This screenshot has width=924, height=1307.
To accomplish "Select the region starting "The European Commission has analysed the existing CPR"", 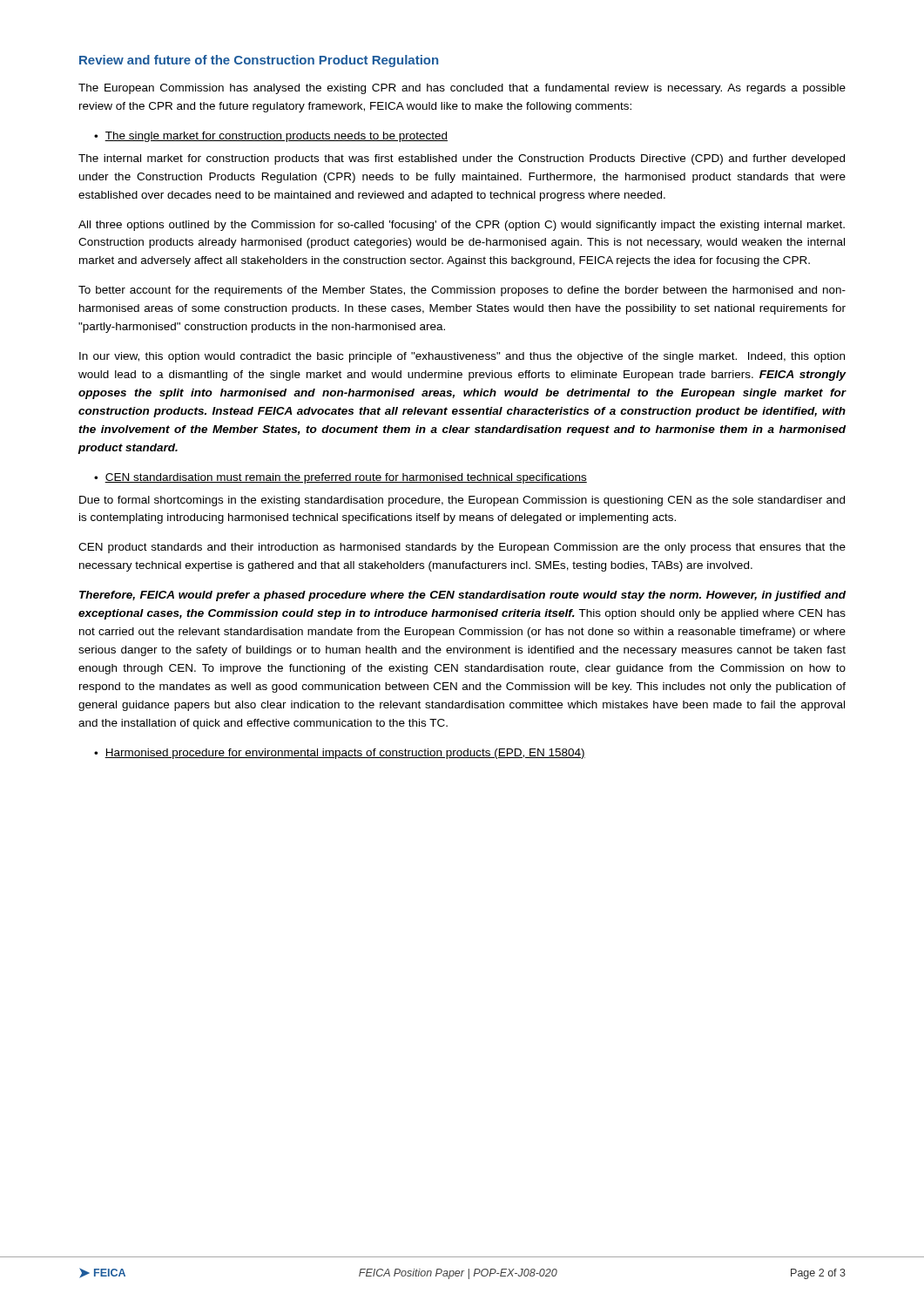I will tap(462, 97).
